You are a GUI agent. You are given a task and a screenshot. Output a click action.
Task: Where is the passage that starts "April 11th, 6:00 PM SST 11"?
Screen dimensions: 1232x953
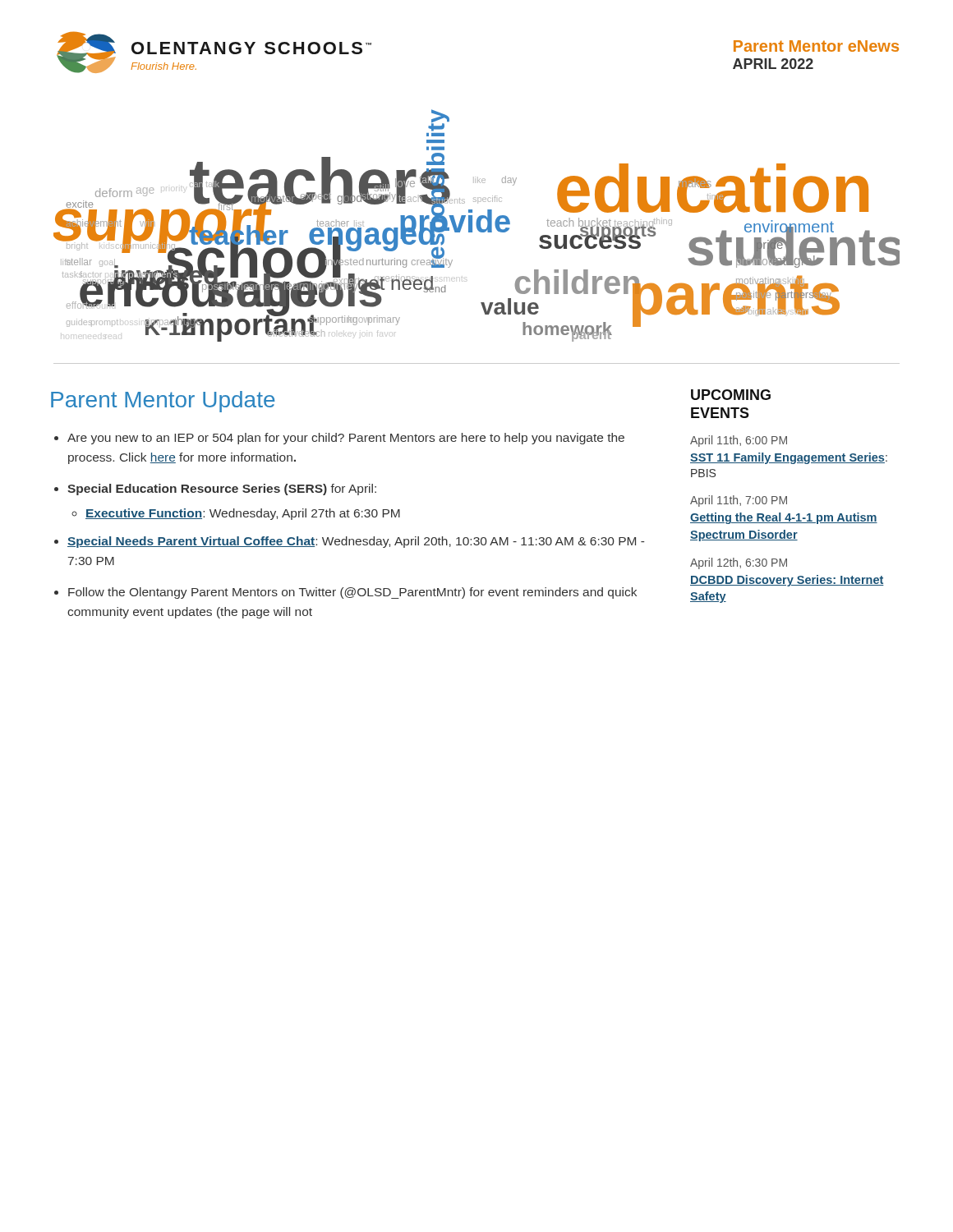pyautogui.click(x=797, y=457)
